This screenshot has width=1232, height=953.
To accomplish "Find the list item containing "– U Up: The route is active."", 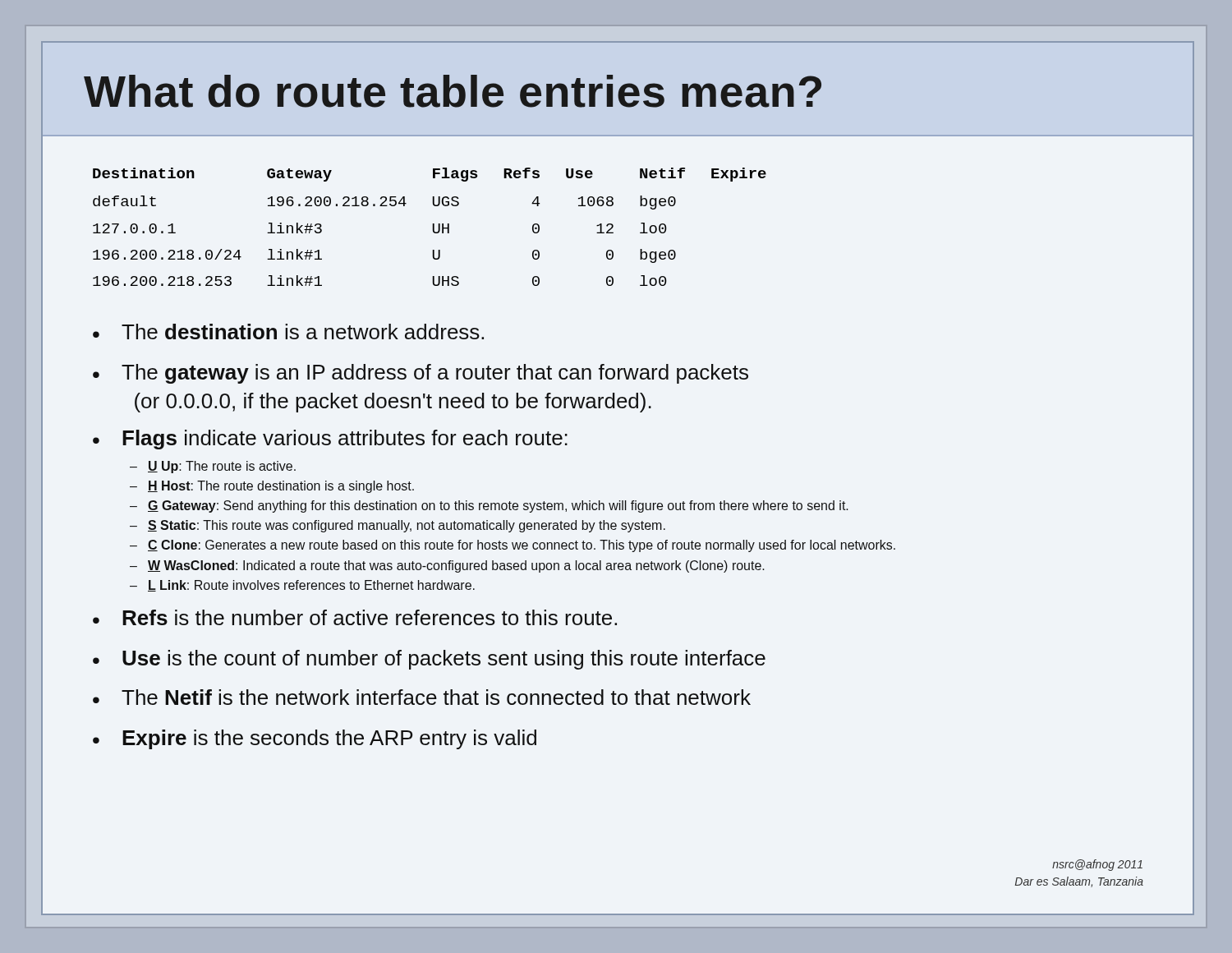I will click(213, 467).
